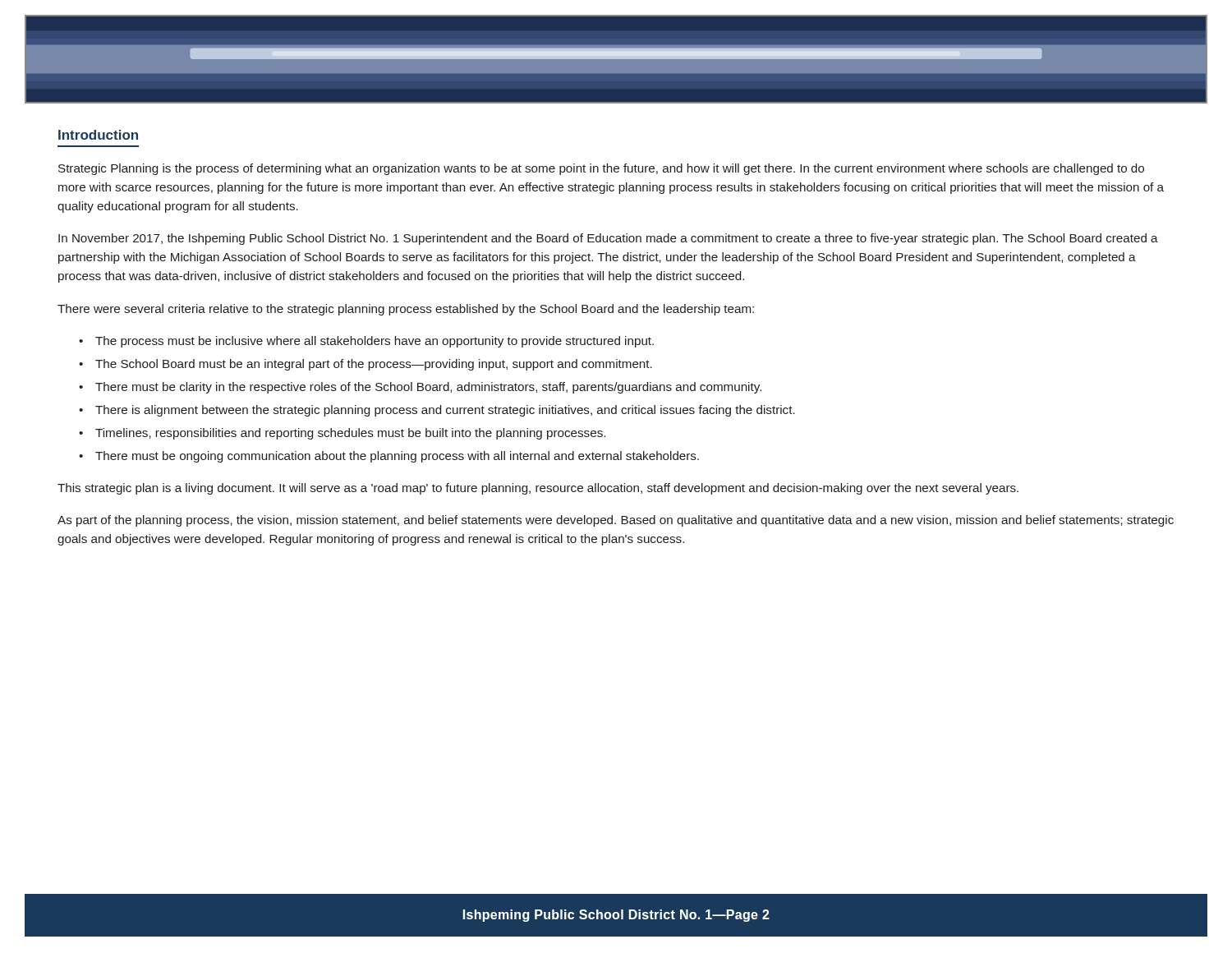This screenshot has height=953, width=1232.
Task: Click on the text block that says "This strategic plan is a living document. It"
Action: [x=539, y=488]
